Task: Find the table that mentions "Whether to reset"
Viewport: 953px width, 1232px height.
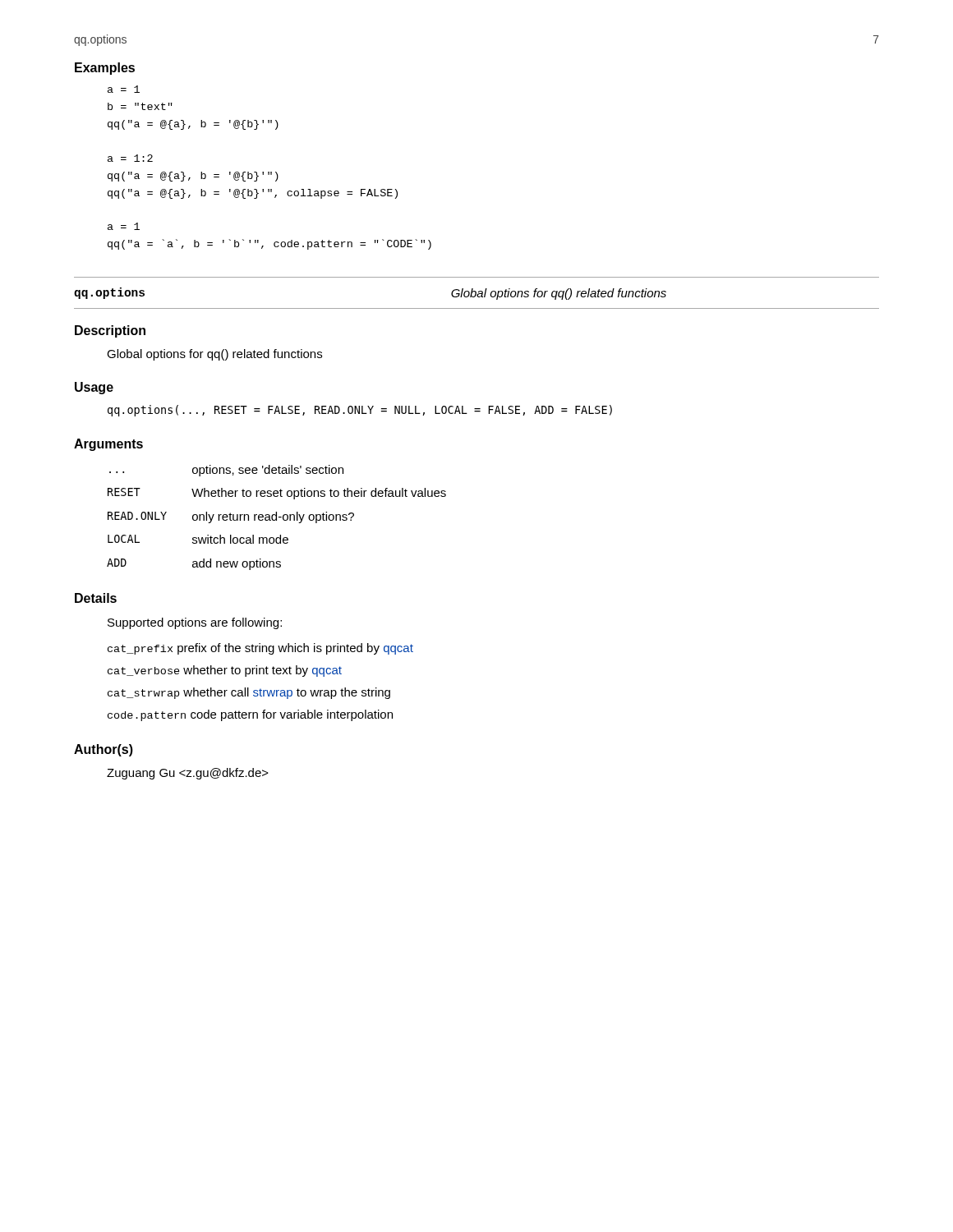Action: 476,517
